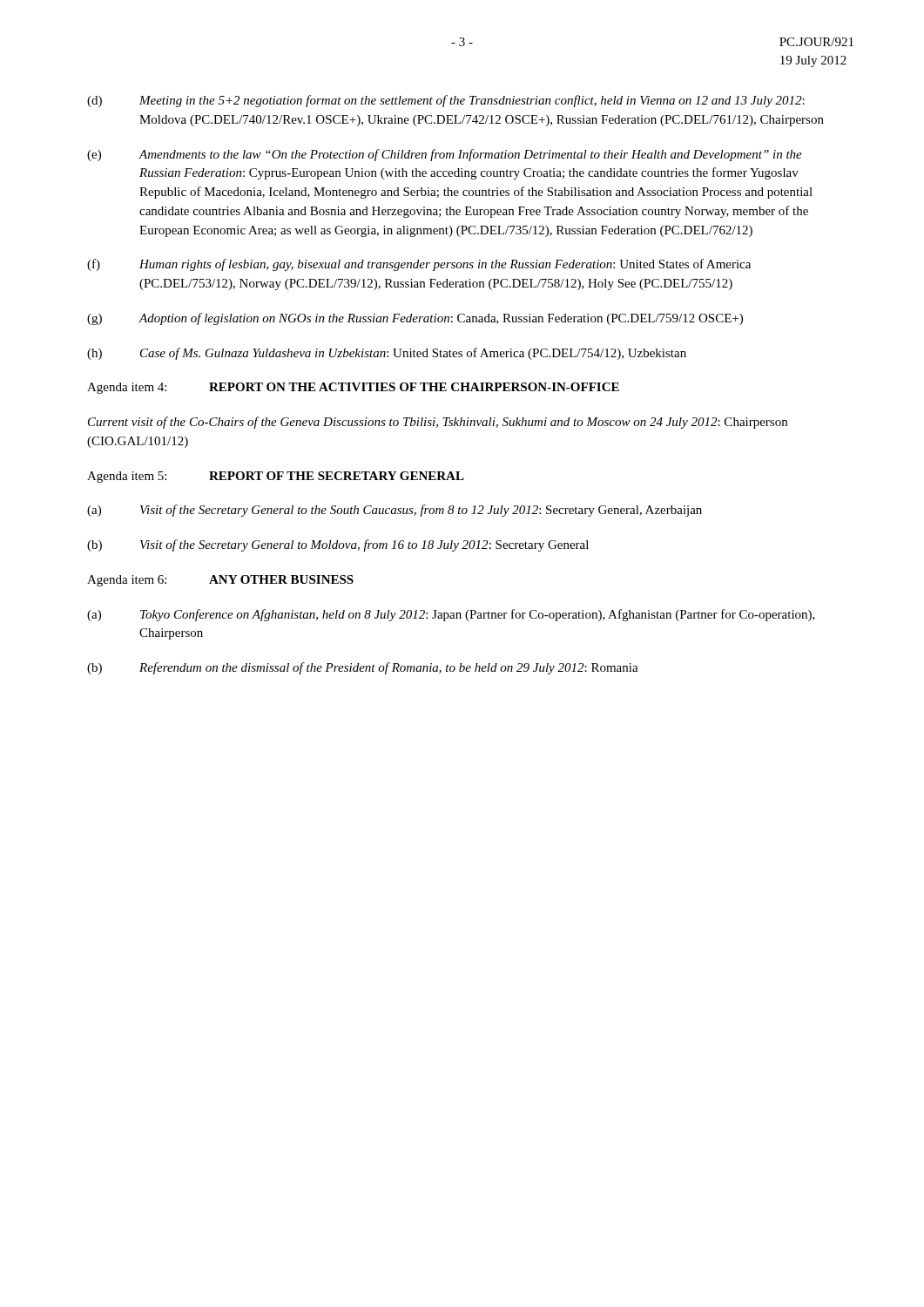Locate the text block starting "(b) Visit of the Secretary"

pyautogui.click(x=462, y=545)
